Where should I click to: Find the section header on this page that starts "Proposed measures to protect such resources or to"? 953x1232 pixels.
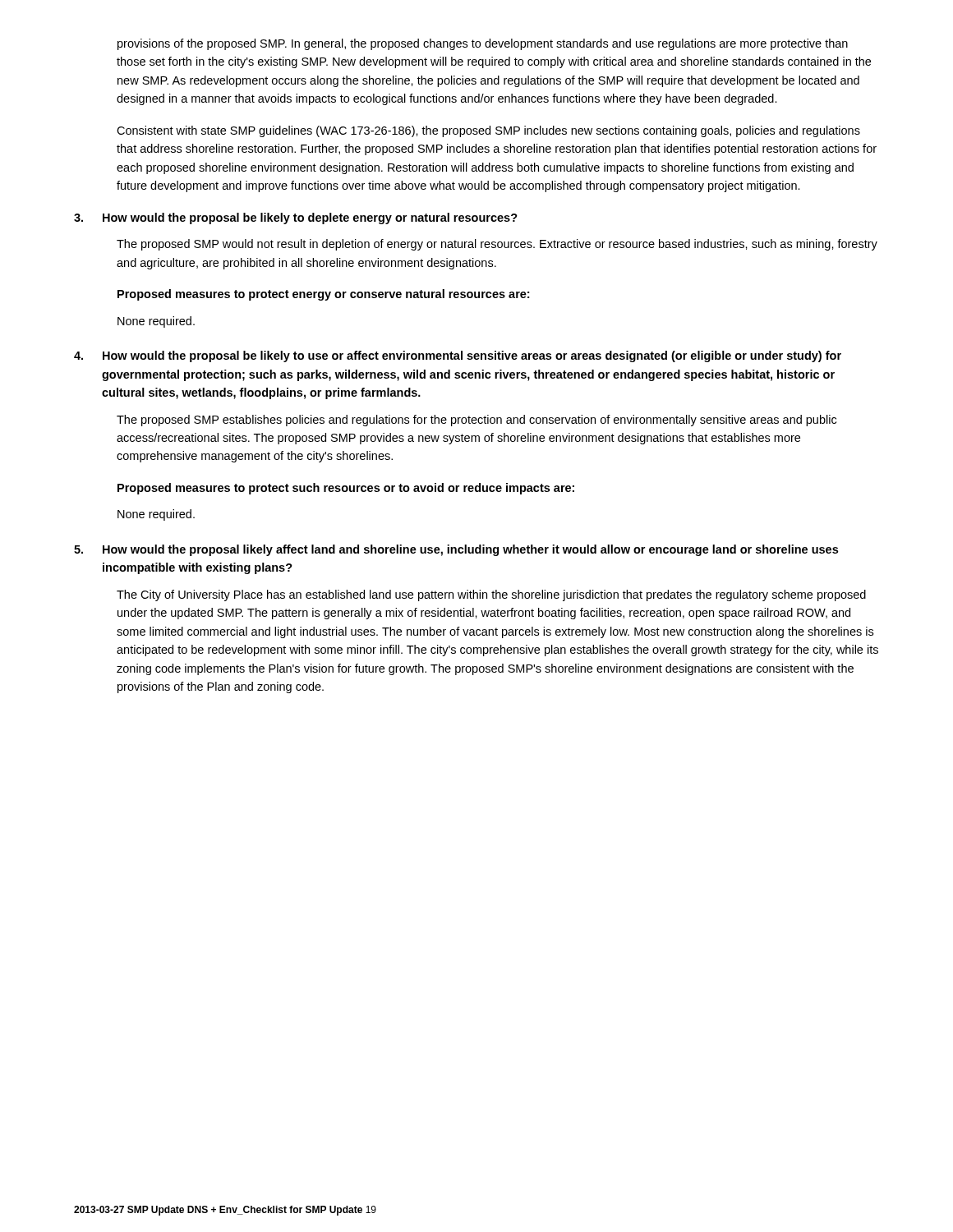tap(346, 488)
